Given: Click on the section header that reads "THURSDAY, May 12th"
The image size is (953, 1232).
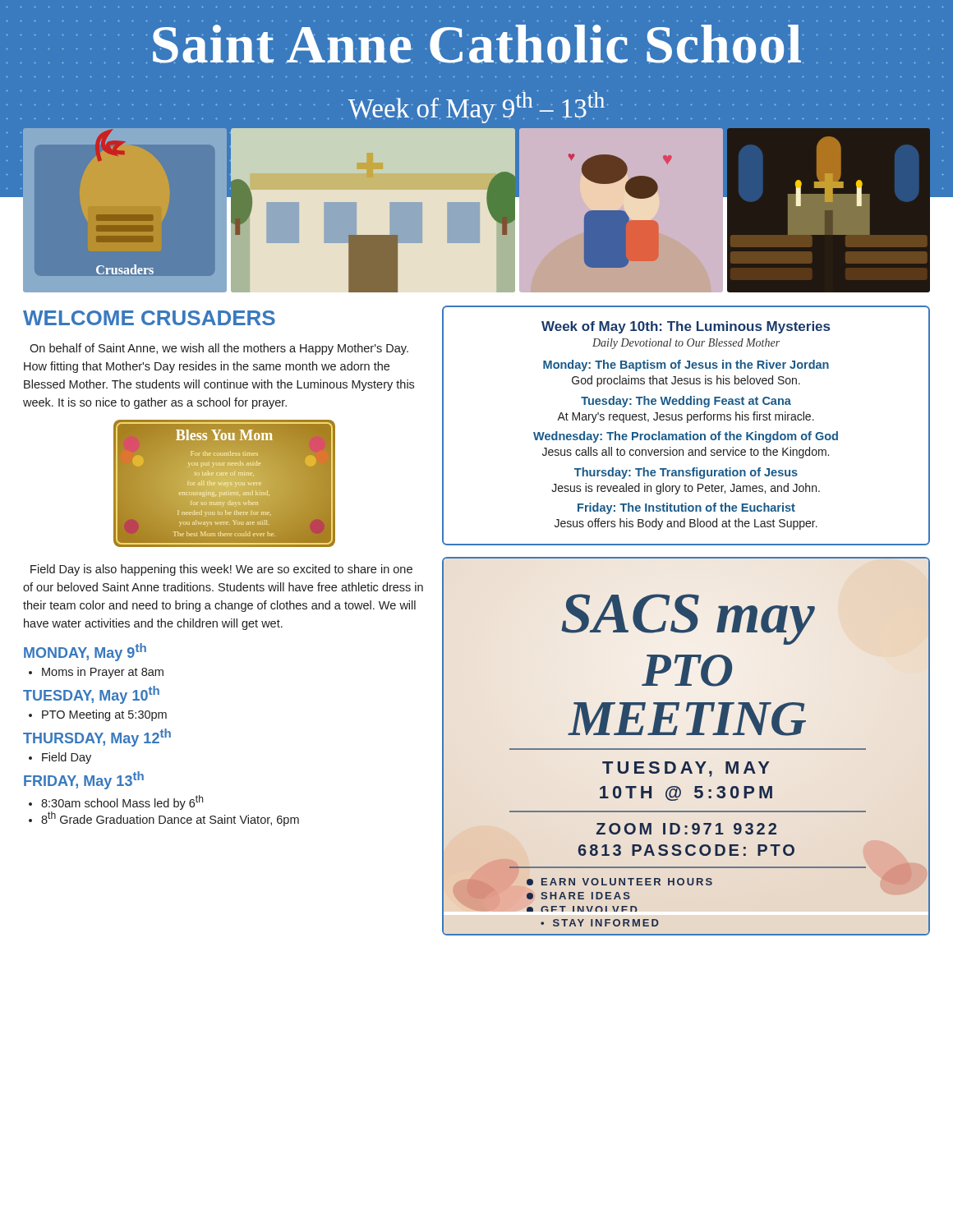Looking at the screenshot, I should point(97,737).
